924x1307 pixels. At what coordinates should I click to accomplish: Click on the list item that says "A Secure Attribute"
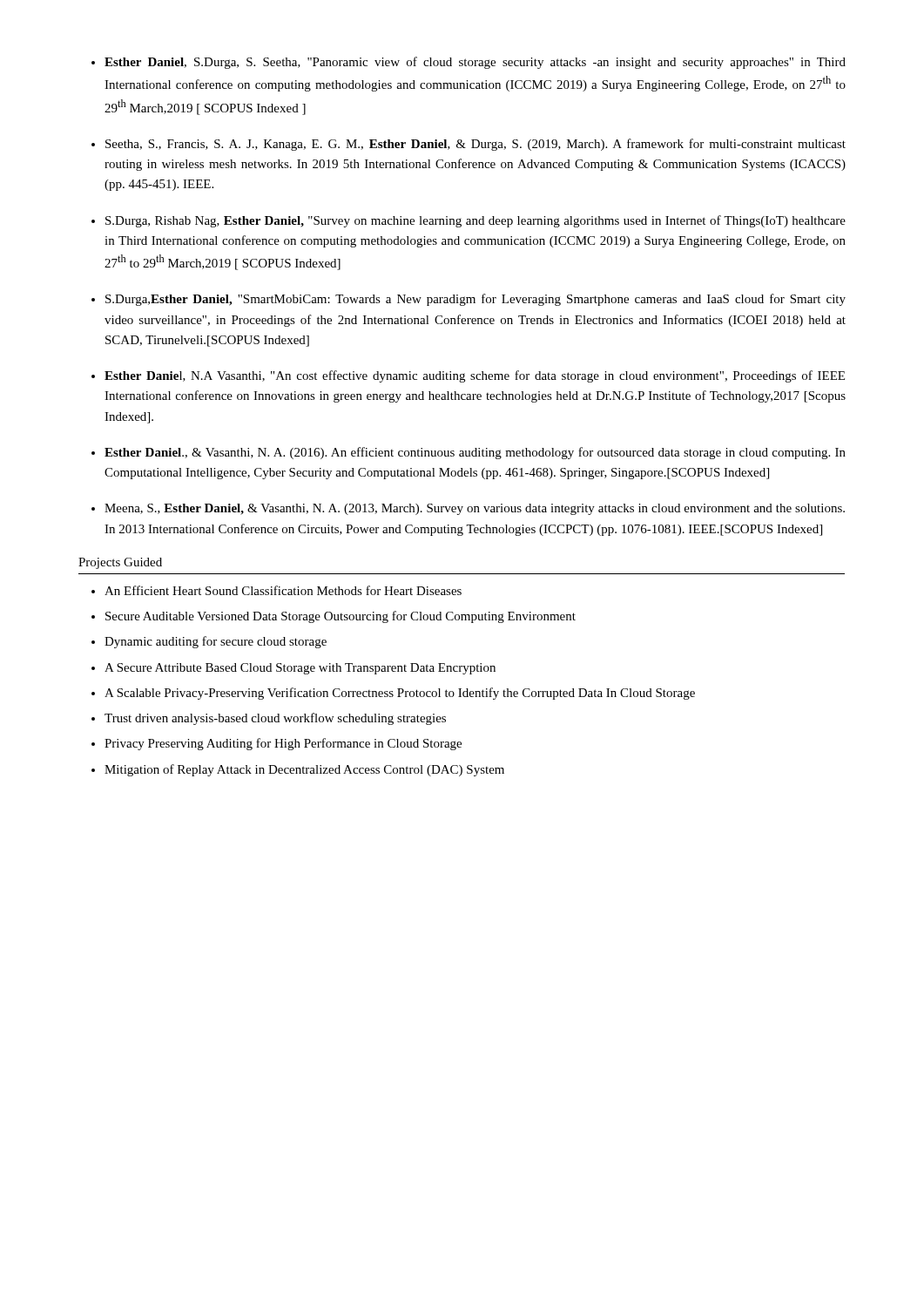tap(300, 667)
